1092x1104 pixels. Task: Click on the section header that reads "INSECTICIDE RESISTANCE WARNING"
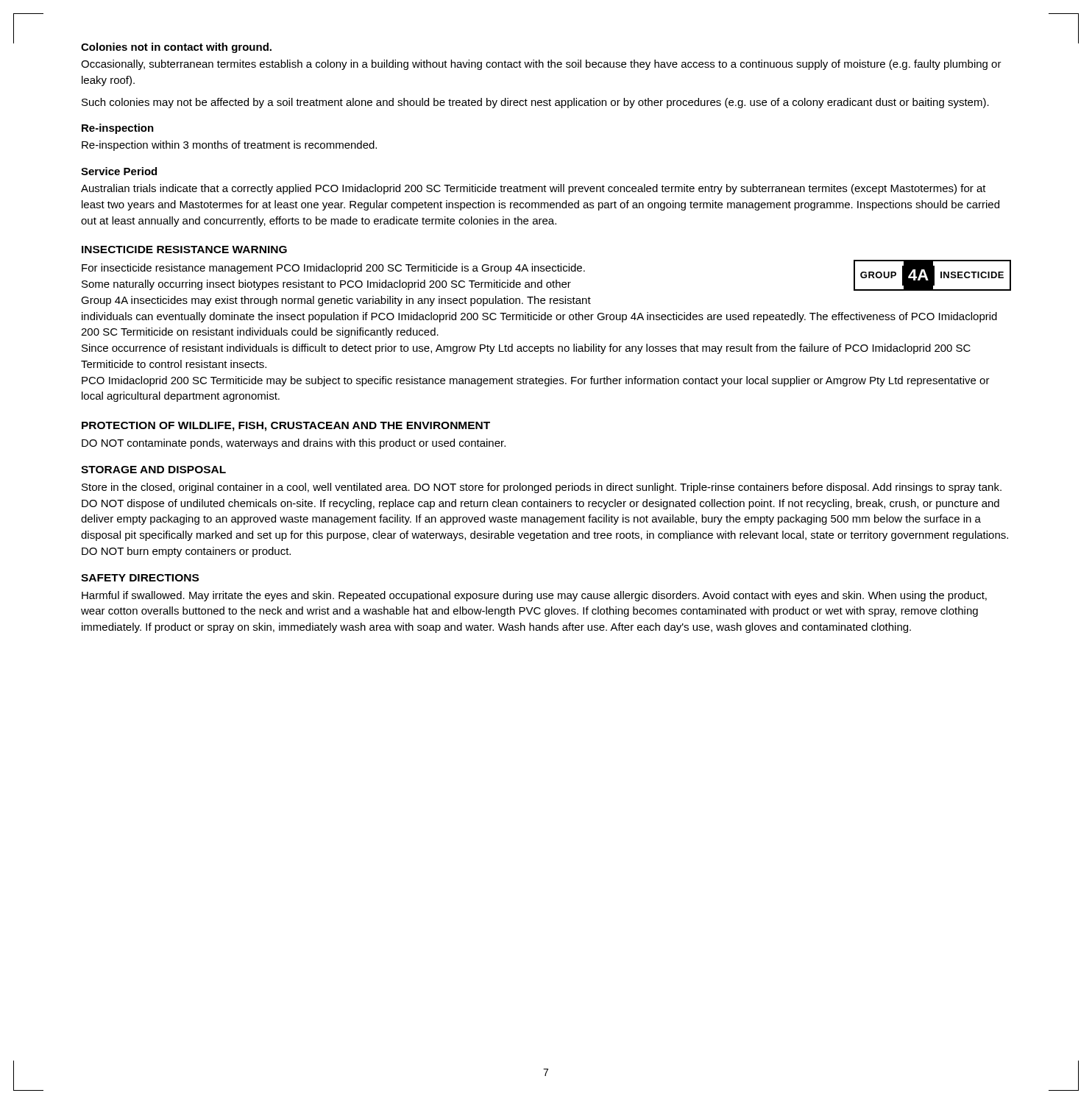coord(184,249)
